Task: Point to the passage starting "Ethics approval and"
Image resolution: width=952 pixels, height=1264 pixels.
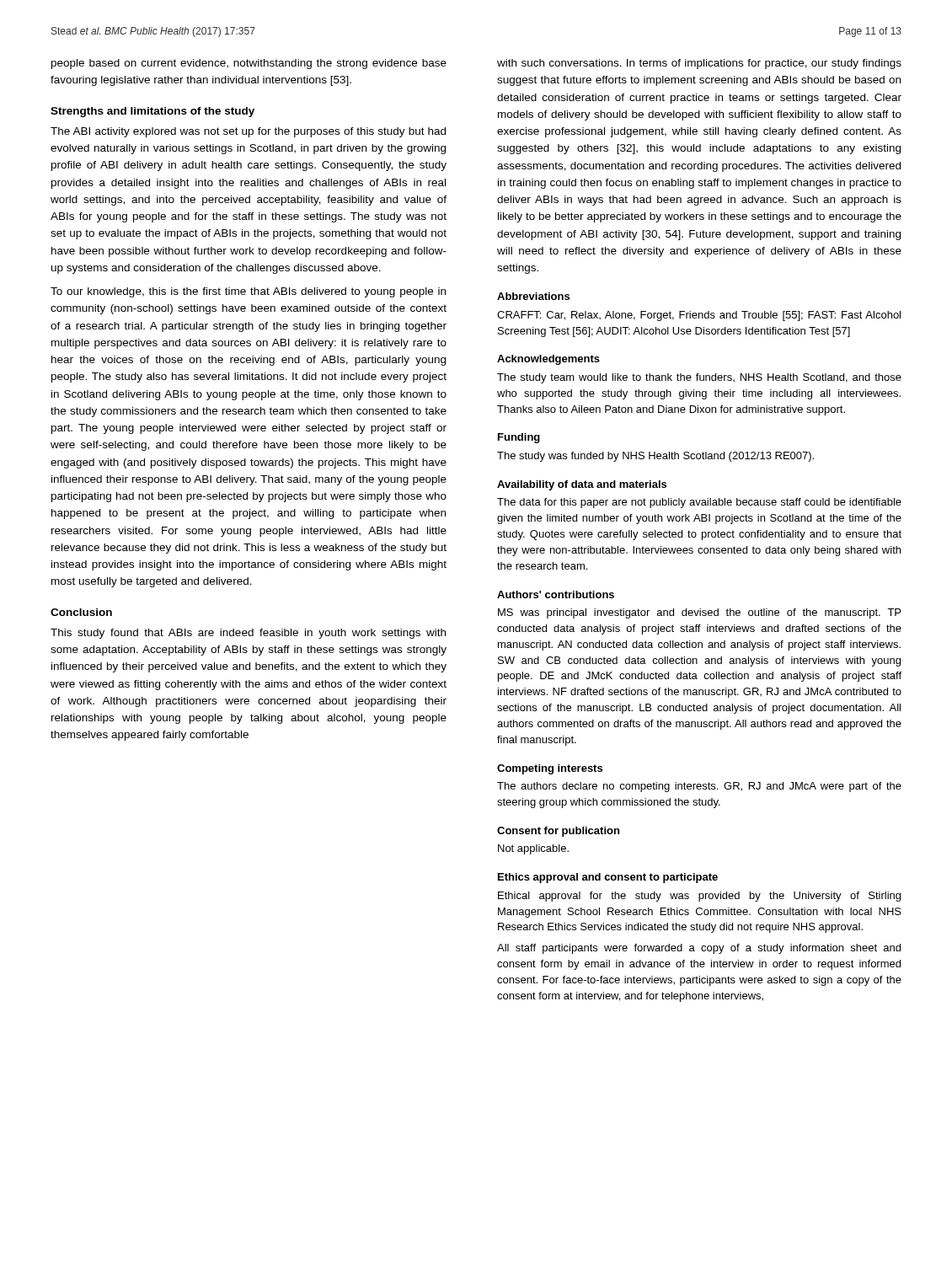Action: [608, 877]
